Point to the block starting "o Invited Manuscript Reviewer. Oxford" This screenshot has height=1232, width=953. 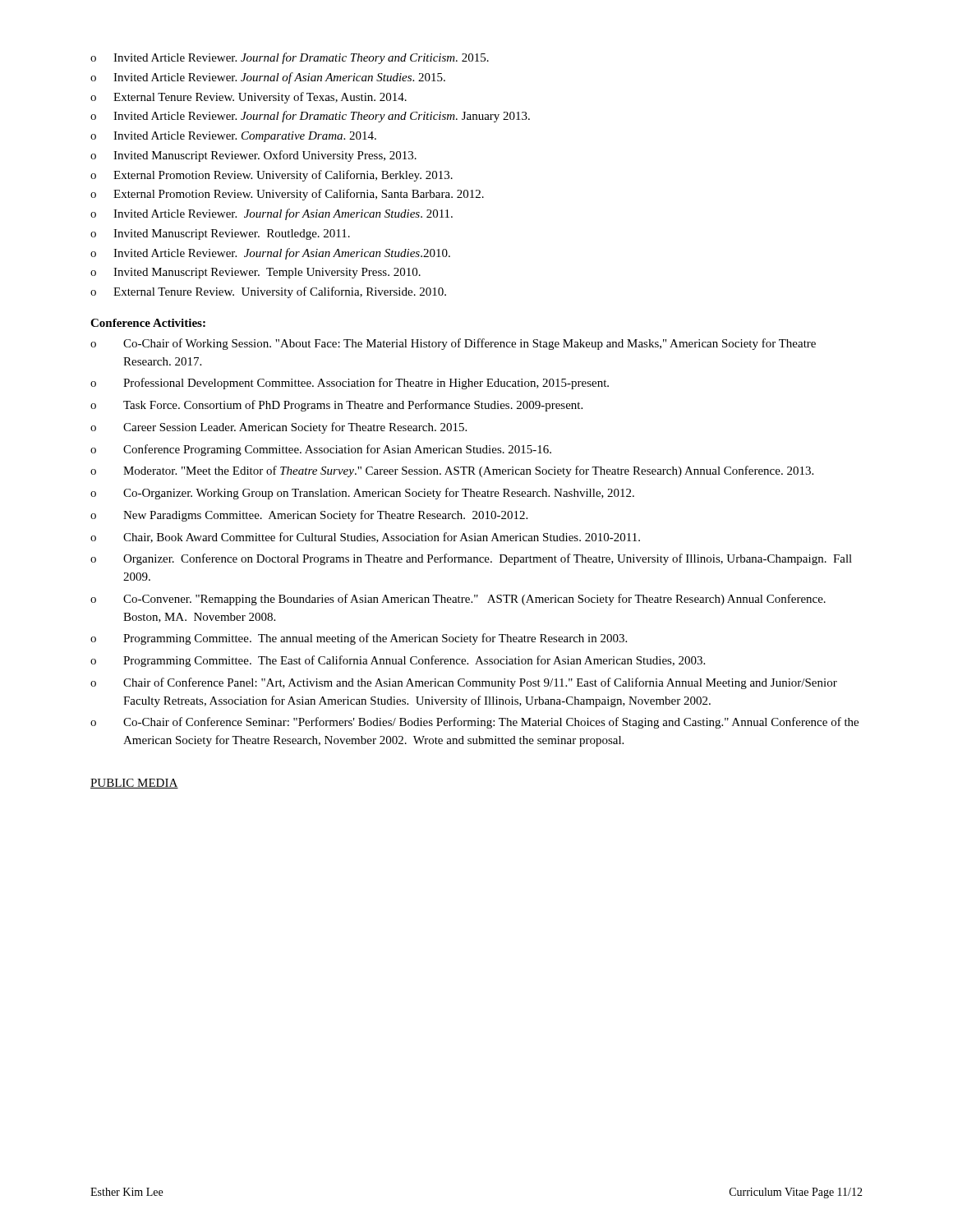253,156
